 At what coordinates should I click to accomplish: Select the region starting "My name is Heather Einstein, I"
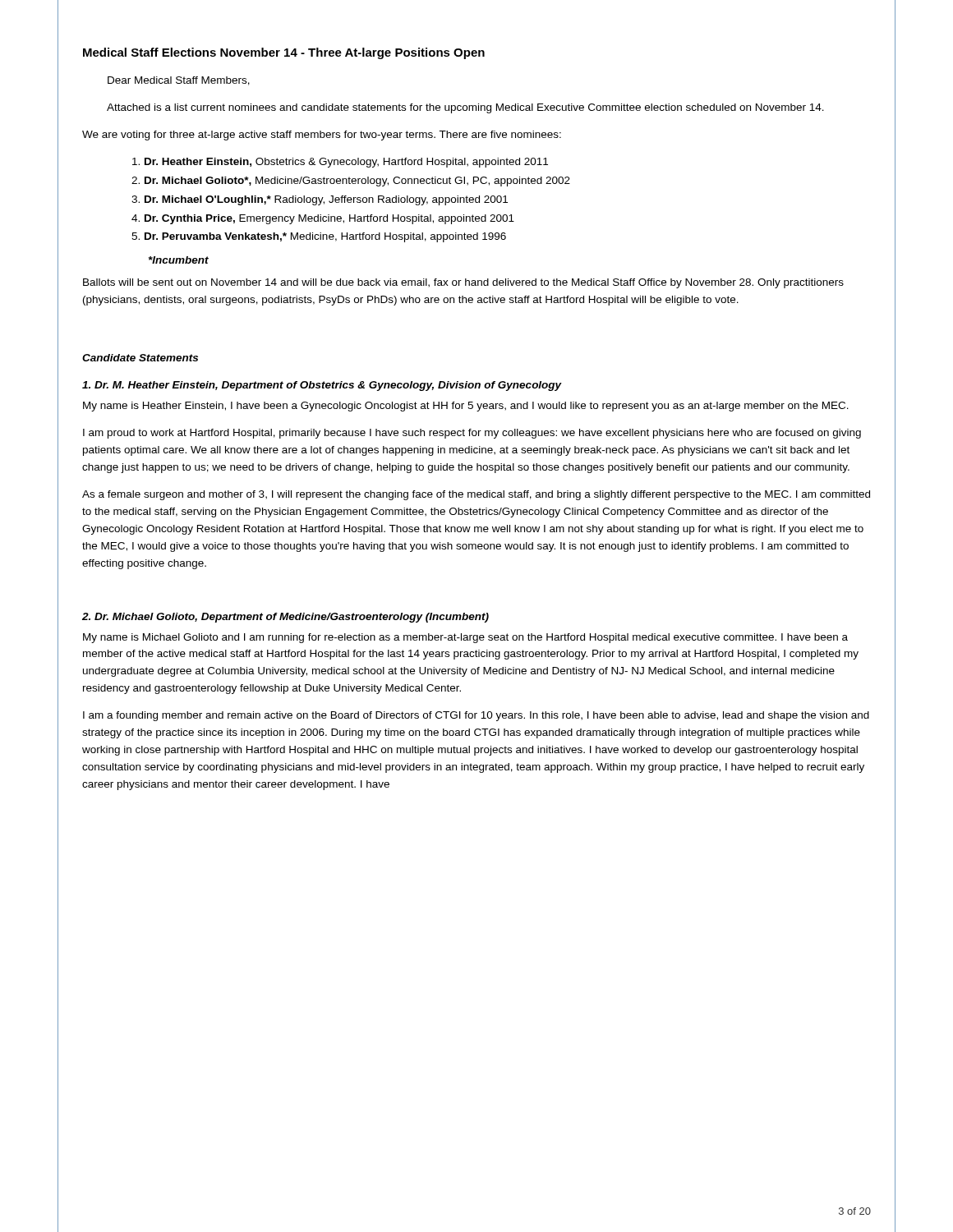click(x=466, y=405)
